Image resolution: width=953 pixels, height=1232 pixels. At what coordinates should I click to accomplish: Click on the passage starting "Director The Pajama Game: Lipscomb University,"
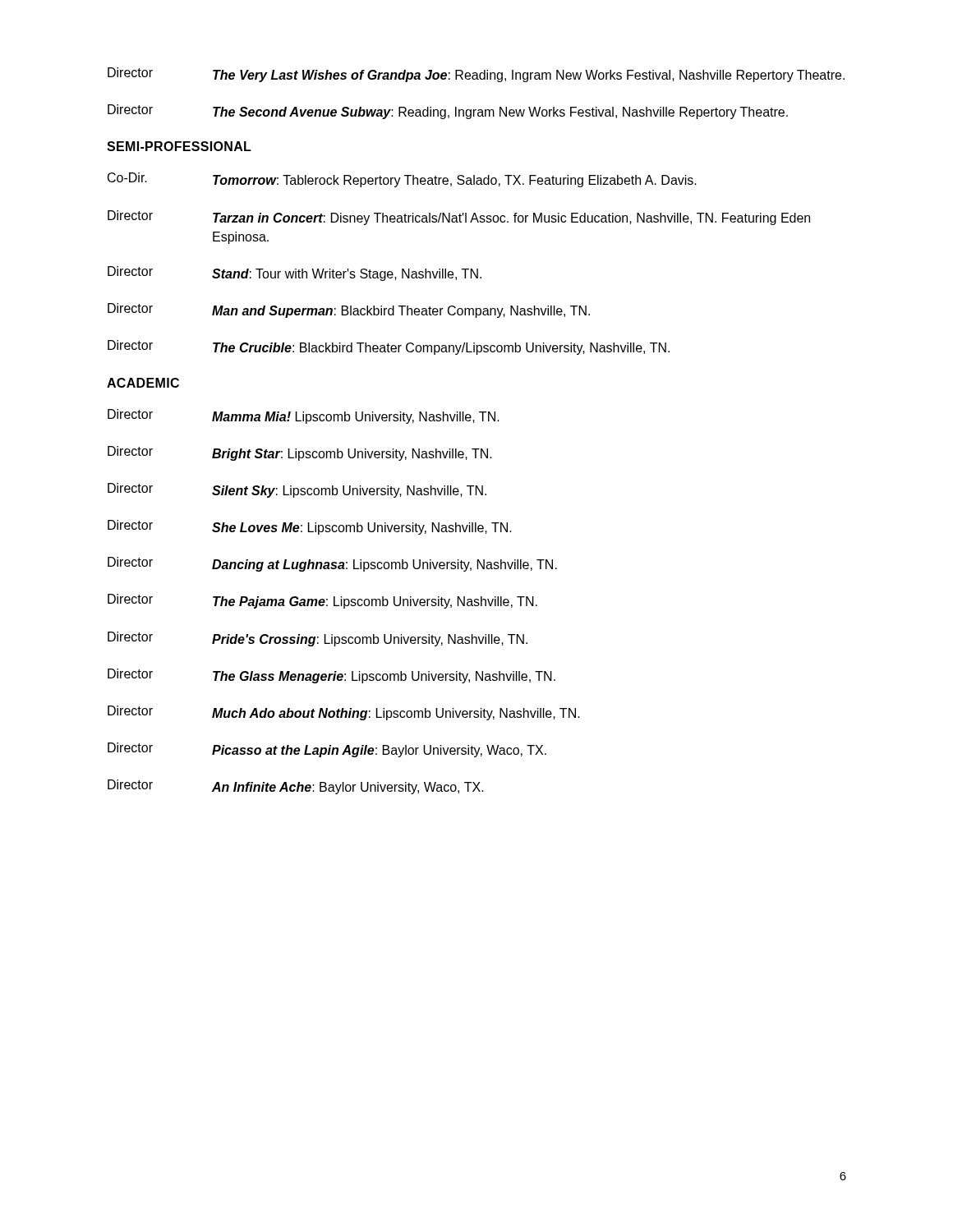(476, 602)
